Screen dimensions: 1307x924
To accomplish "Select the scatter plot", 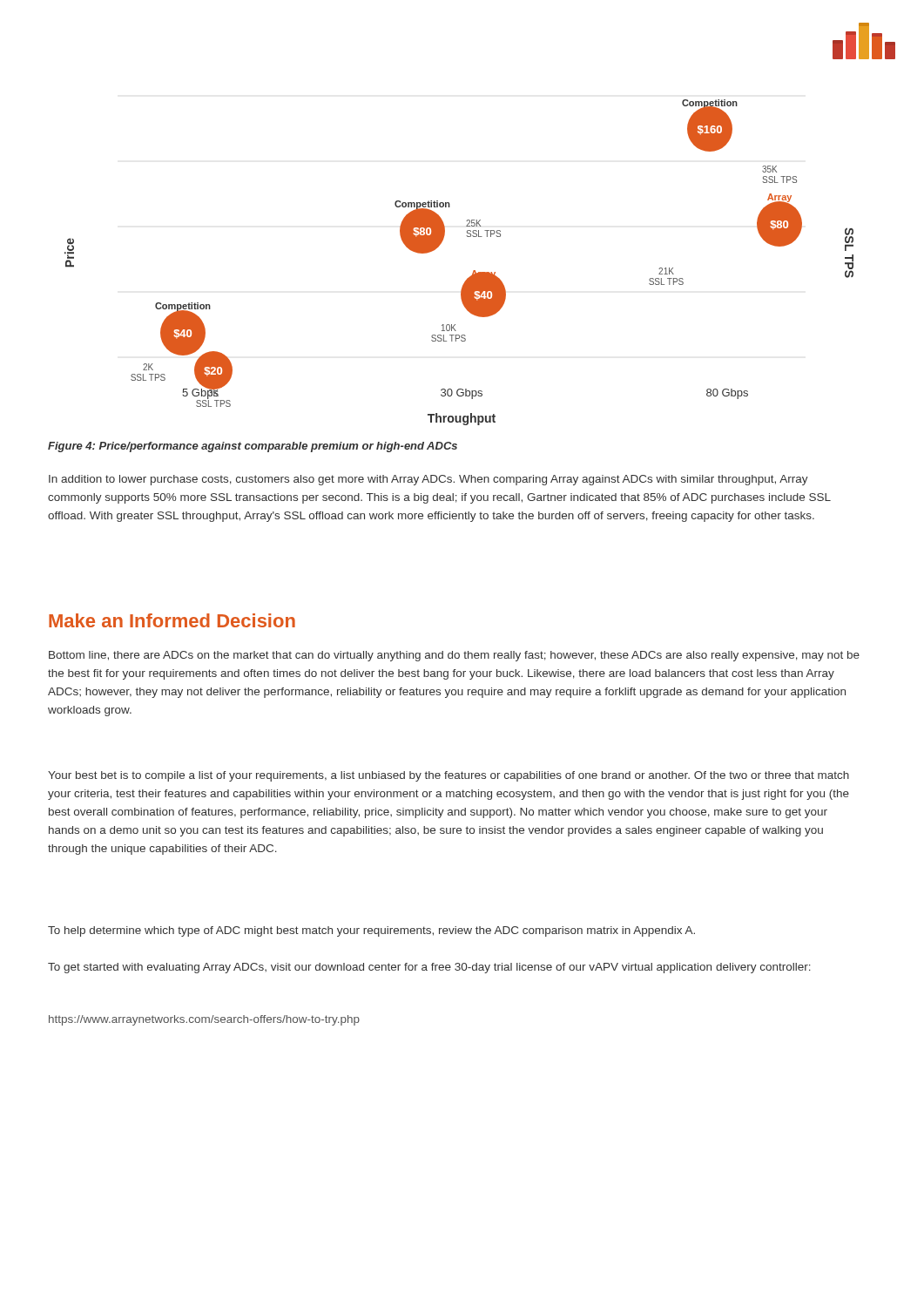I will click(457, 246).
